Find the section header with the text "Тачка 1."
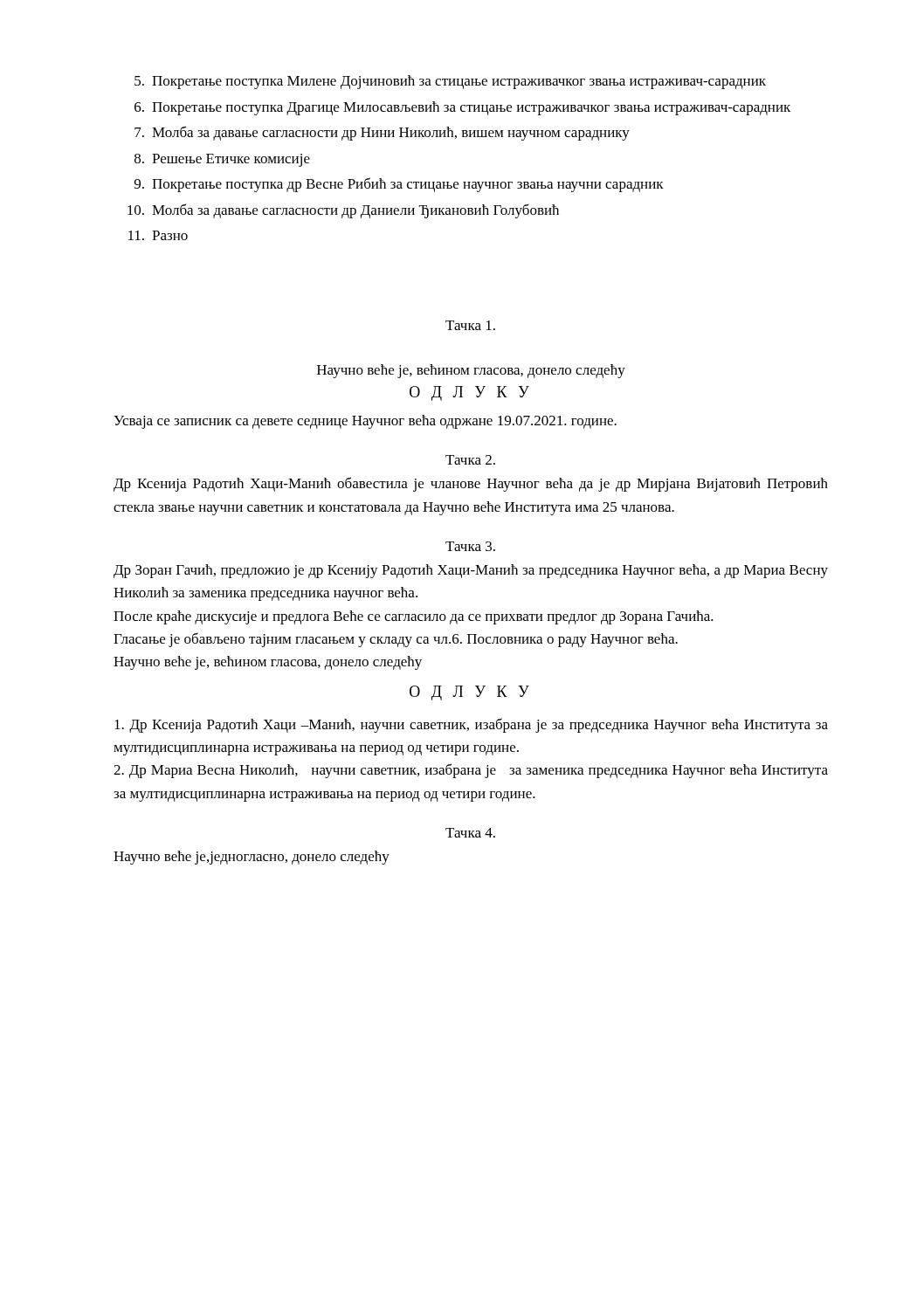Viewport: 924px width, 1310px height. 471,325
